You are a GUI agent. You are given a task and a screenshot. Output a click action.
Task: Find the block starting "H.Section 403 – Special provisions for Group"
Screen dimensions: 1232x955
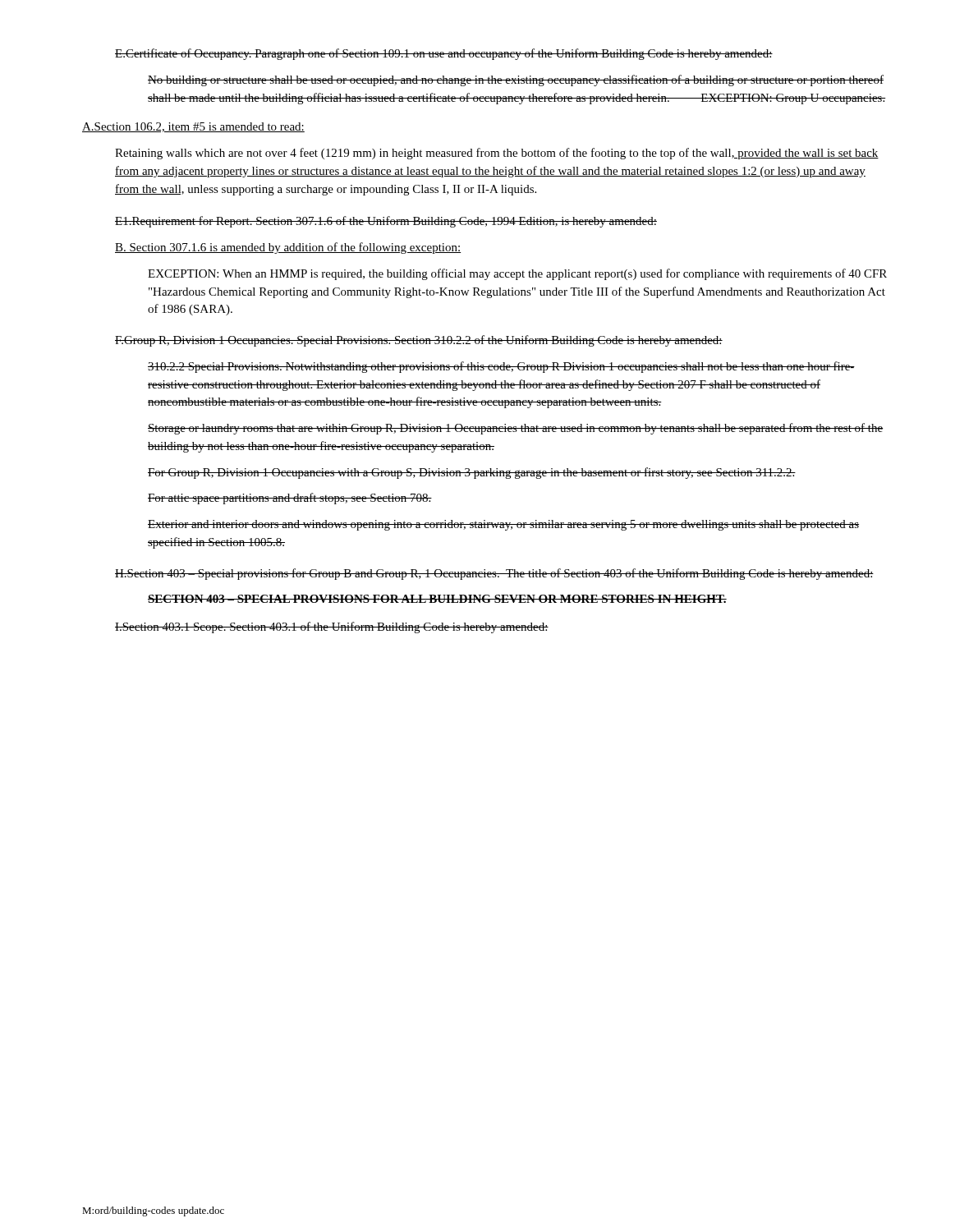(494, 573)
